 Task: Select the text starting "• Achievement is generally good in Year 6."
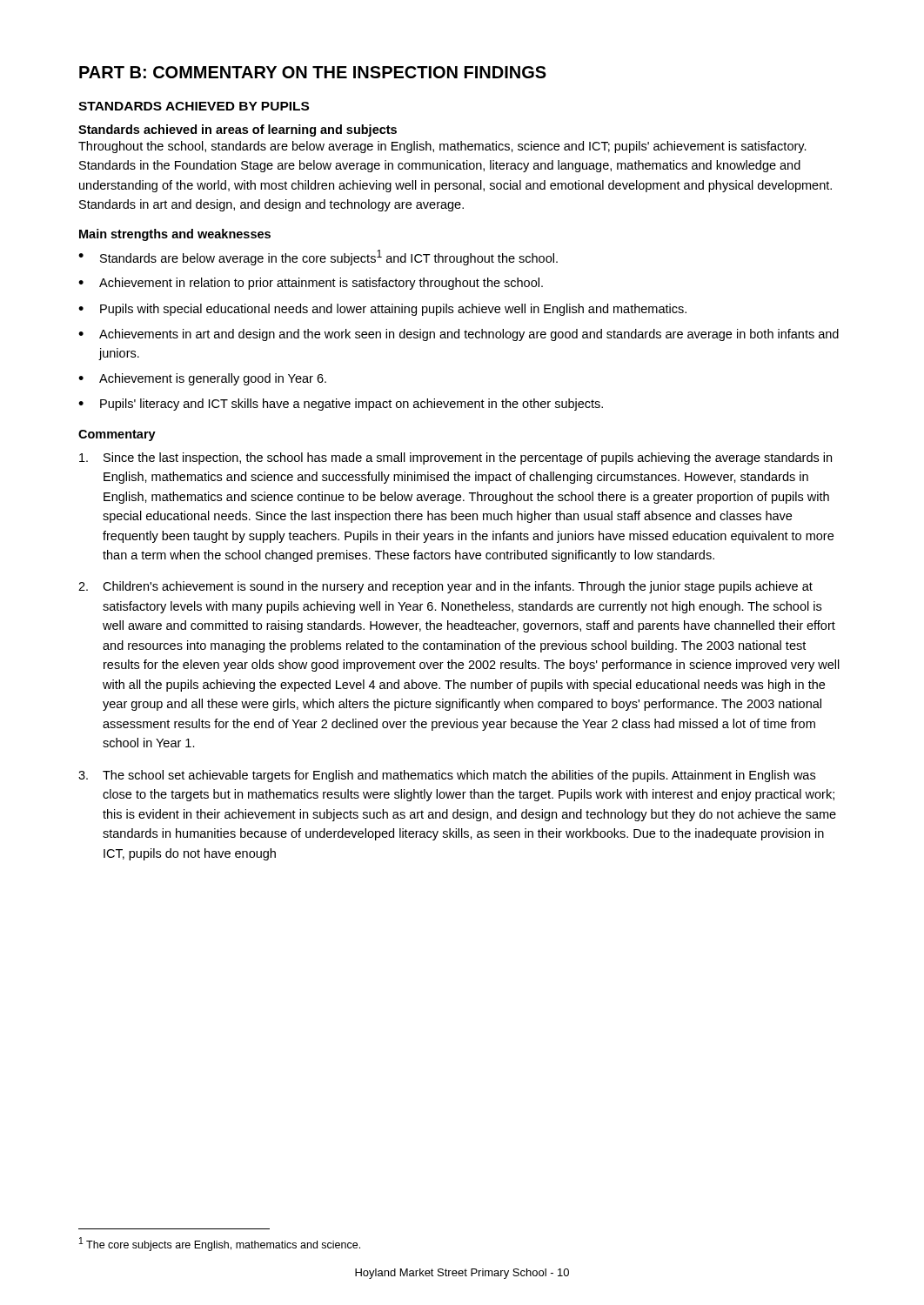coord(203,379)
